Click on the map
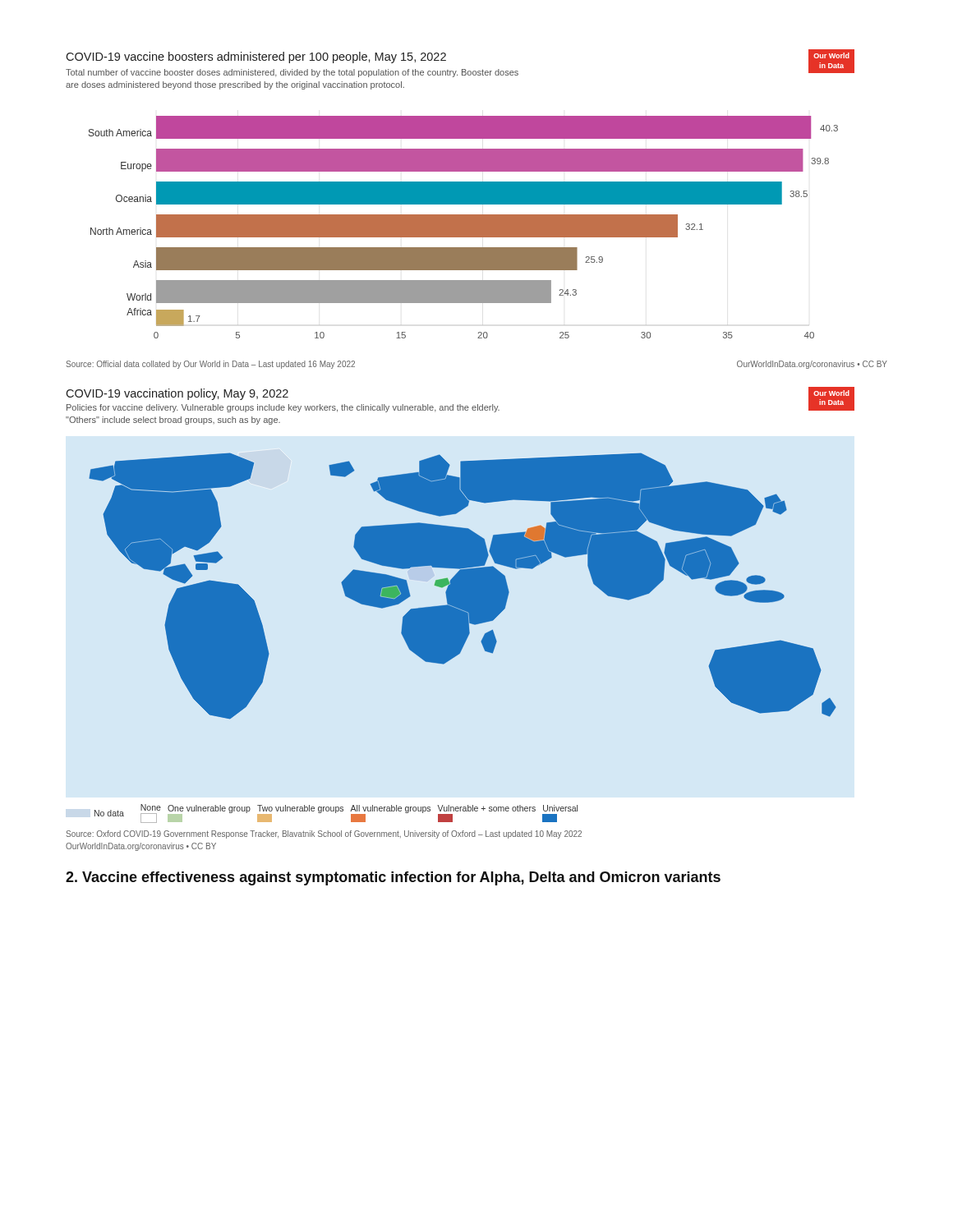Screen dimensions: 1232x953 coord(460,605)
